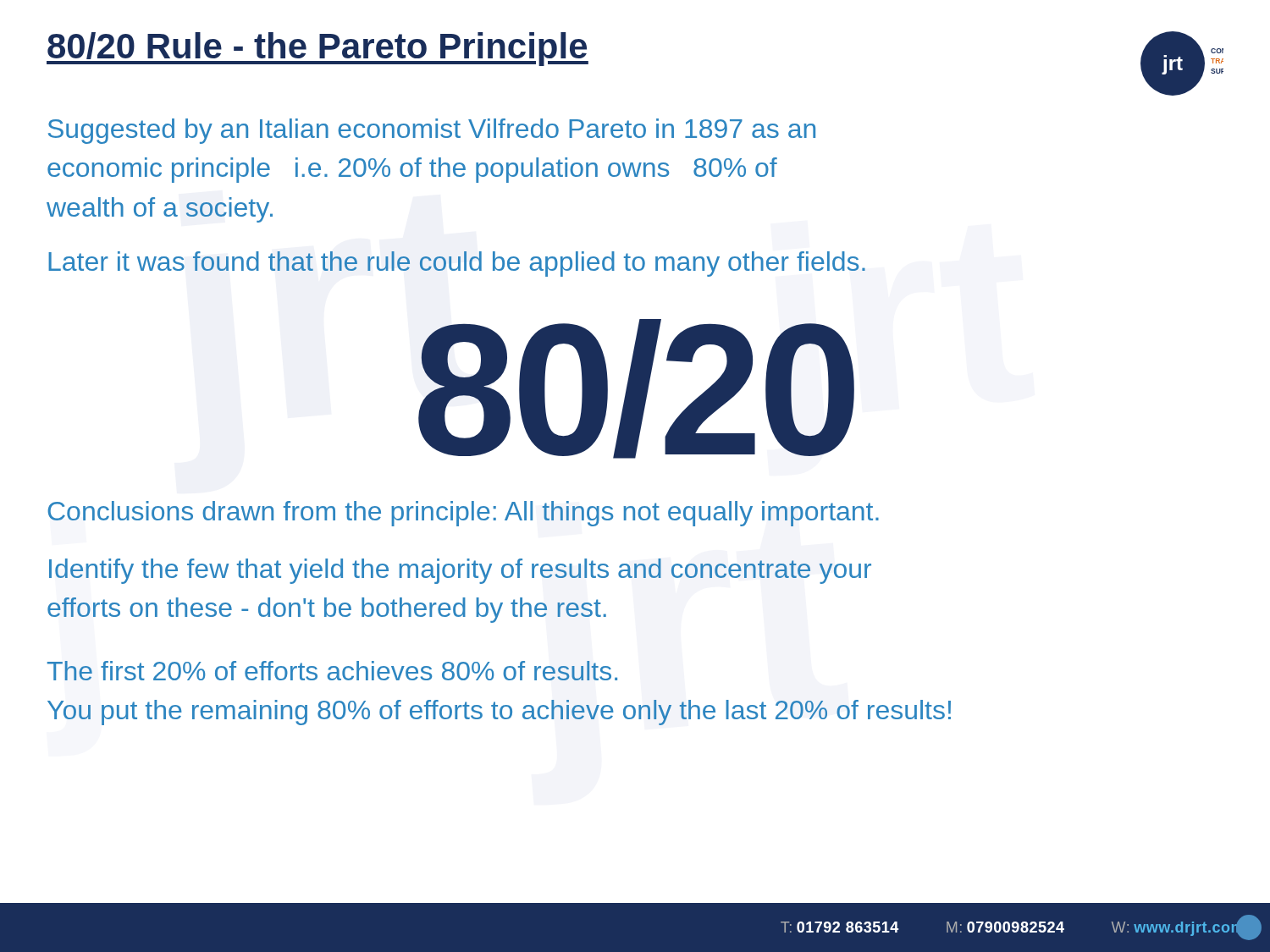
Task: Click on the text starting "Suggested by an Italian economist Vilfredo"
Action: 432,168
